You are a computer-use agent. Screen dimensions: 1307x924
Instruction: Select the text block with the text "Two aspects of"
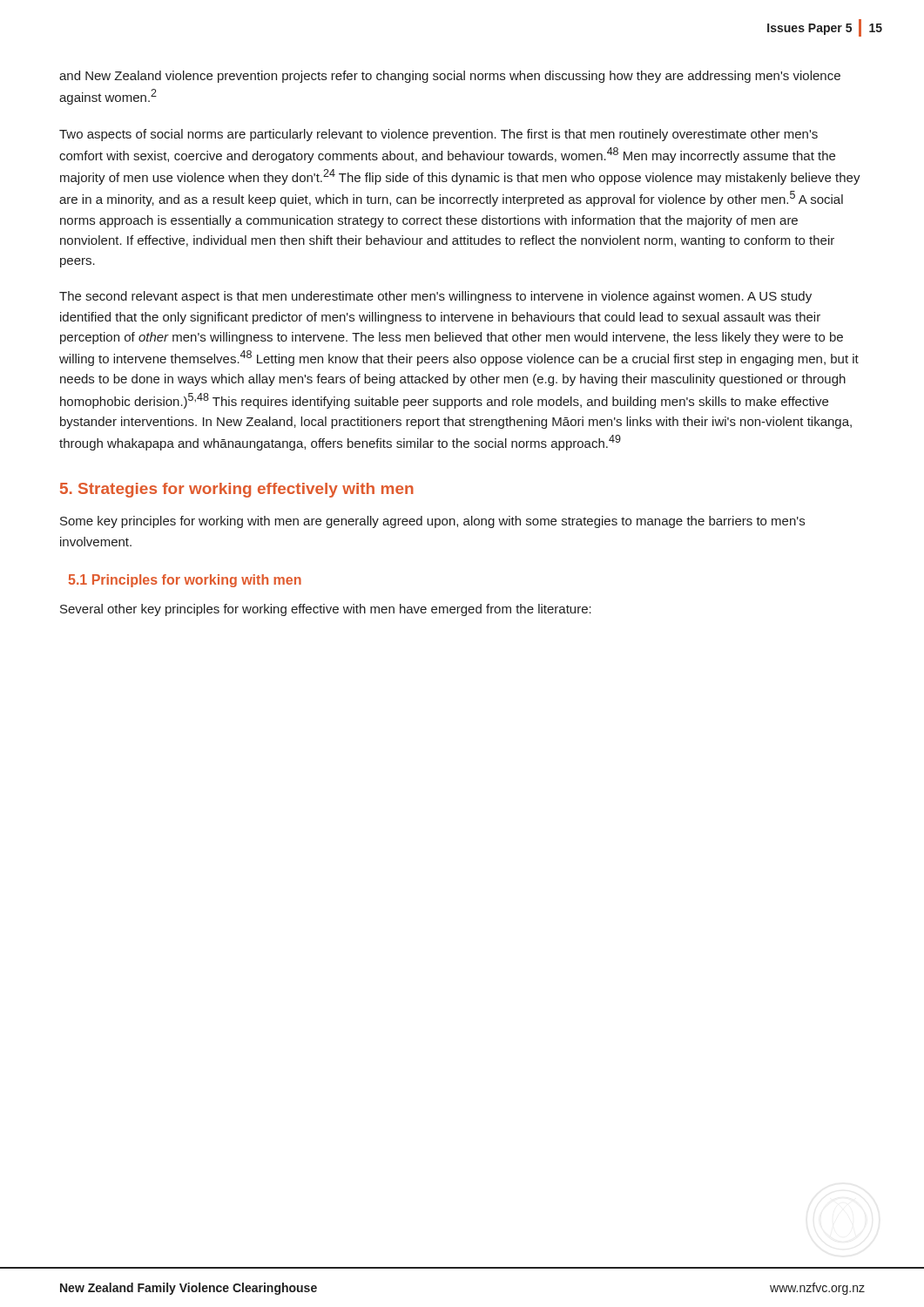[x=460, y=197]
